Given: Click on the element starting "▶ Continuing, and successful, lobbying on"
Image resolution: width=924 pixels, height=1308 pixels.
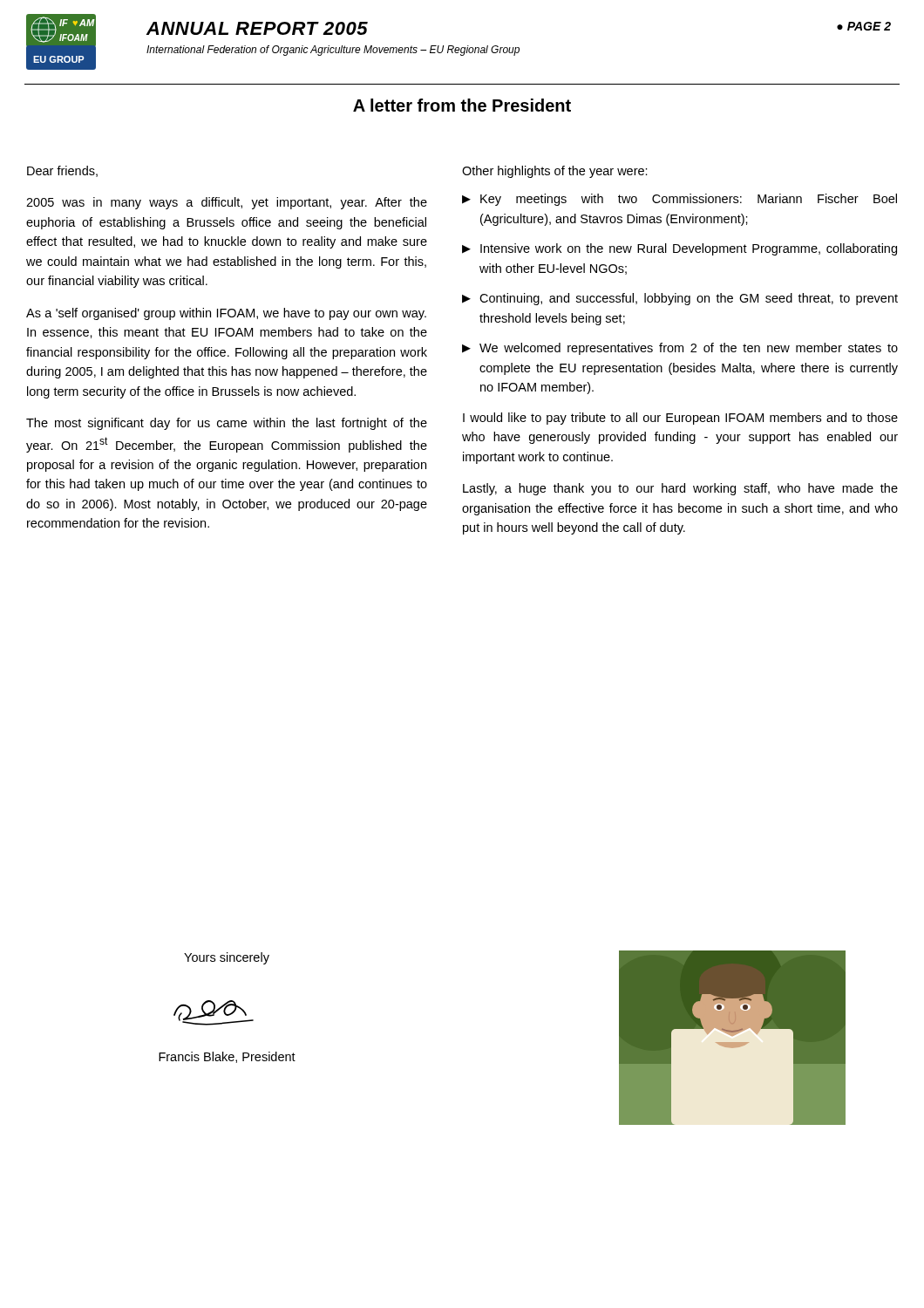Looking at the screenshot, I should pyautogui.click(x=680, y=309).
